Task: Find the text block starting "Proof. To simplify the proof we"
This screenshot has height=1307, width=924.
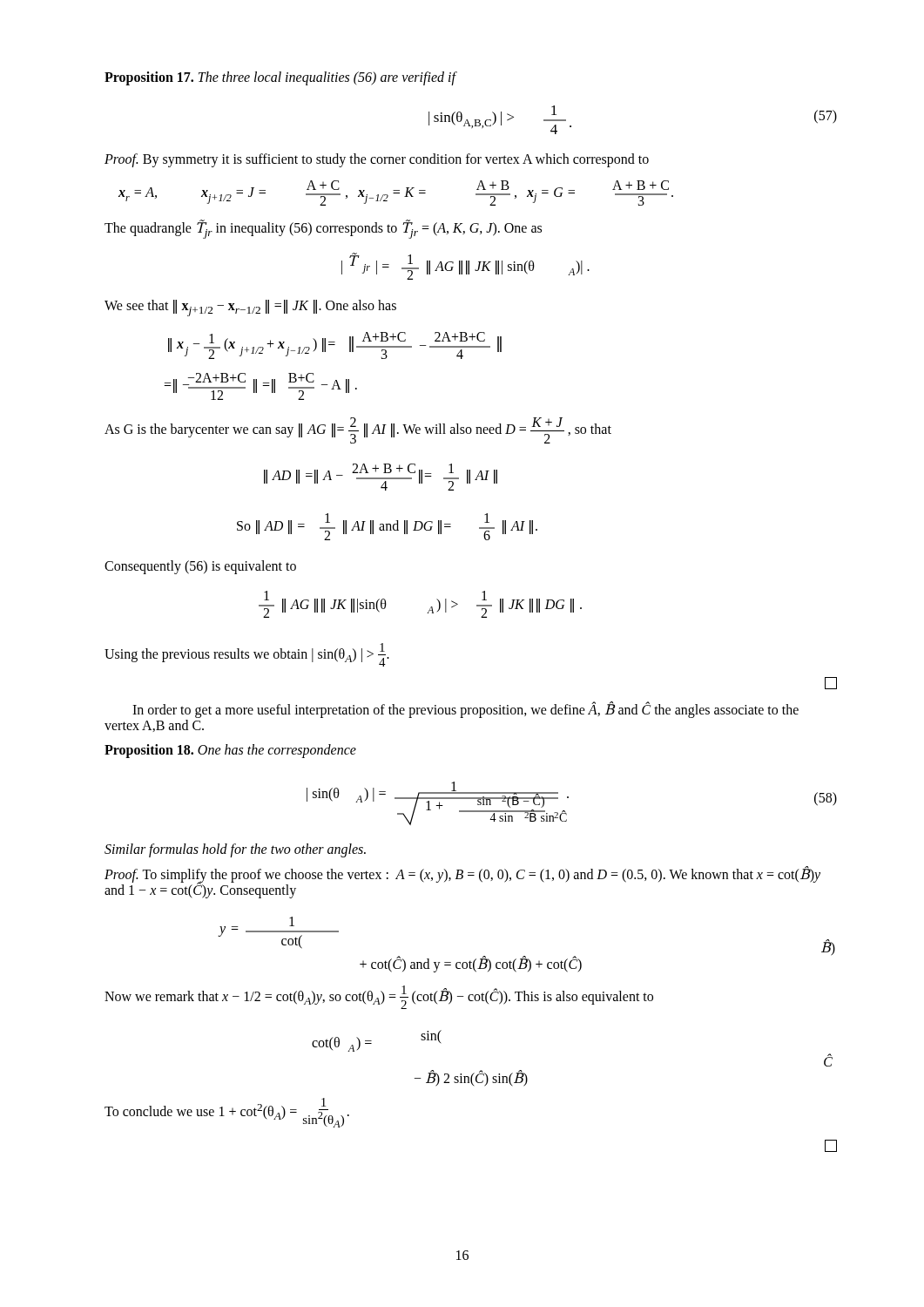Action: [462, 882]
